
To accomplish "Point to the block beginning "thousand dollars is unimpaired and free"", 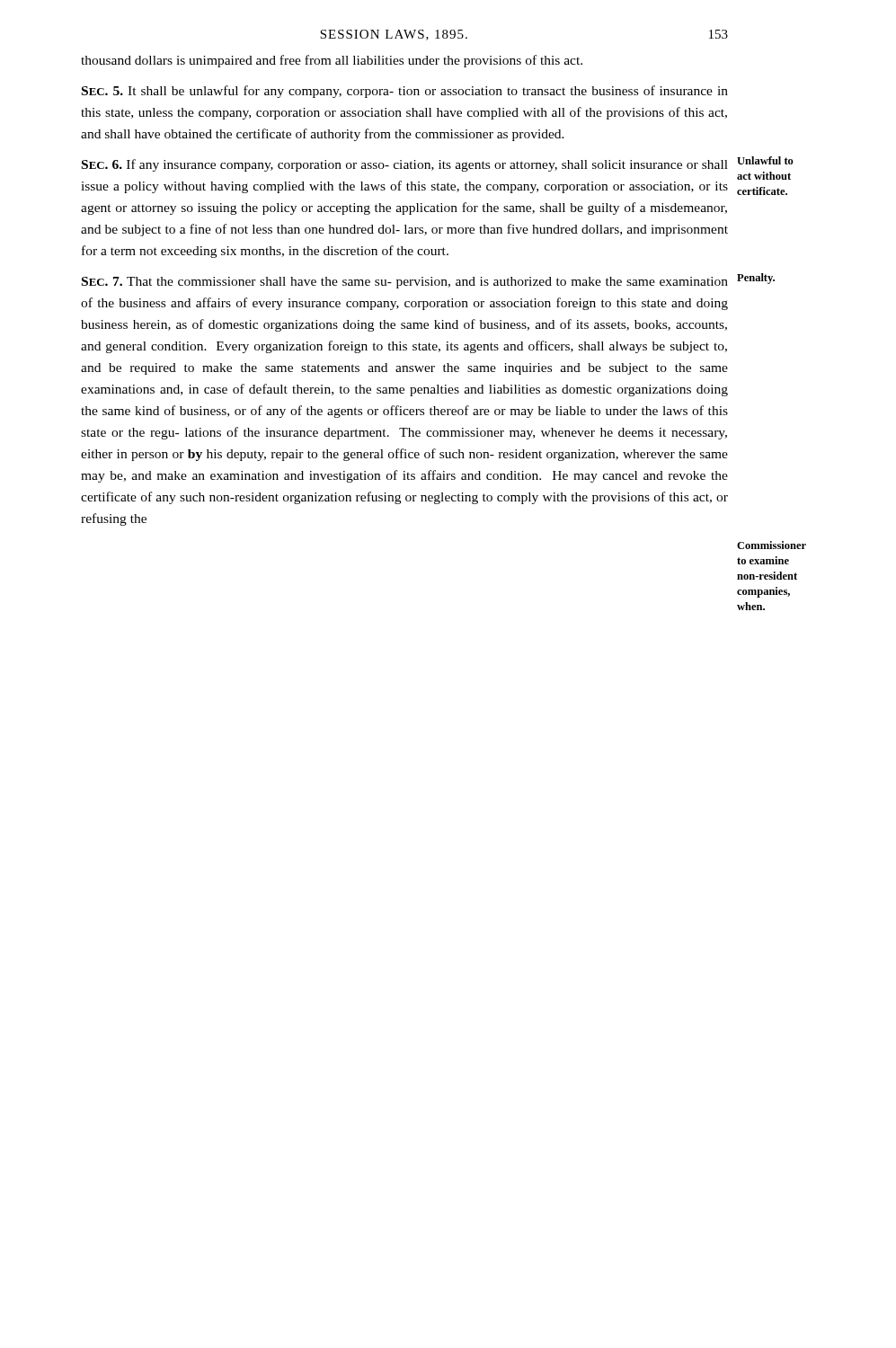I will click(x=404, y=60).
